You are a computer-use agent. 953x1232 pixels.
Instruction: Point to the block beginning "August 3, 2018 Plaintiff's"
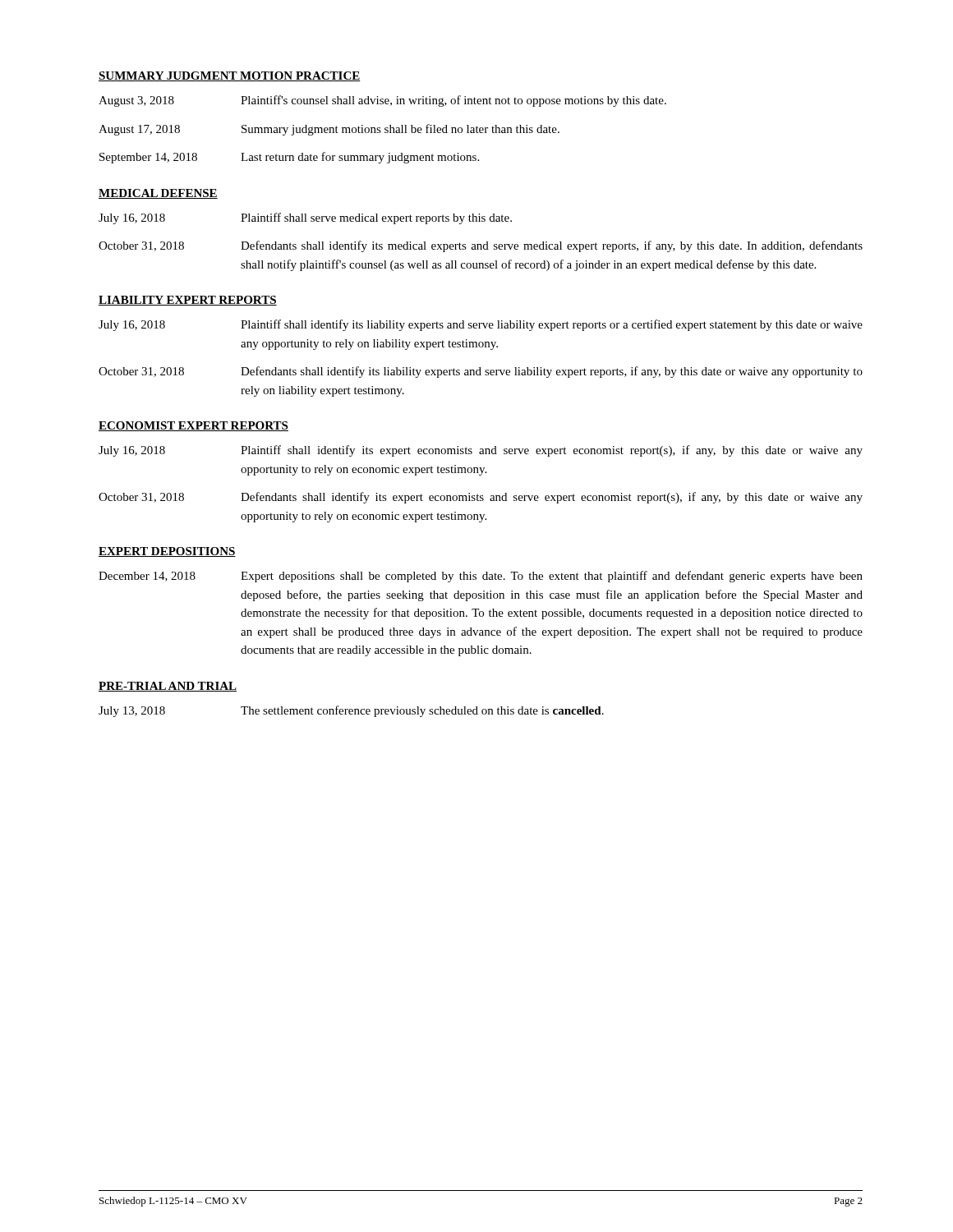click(x=481, y=100)
